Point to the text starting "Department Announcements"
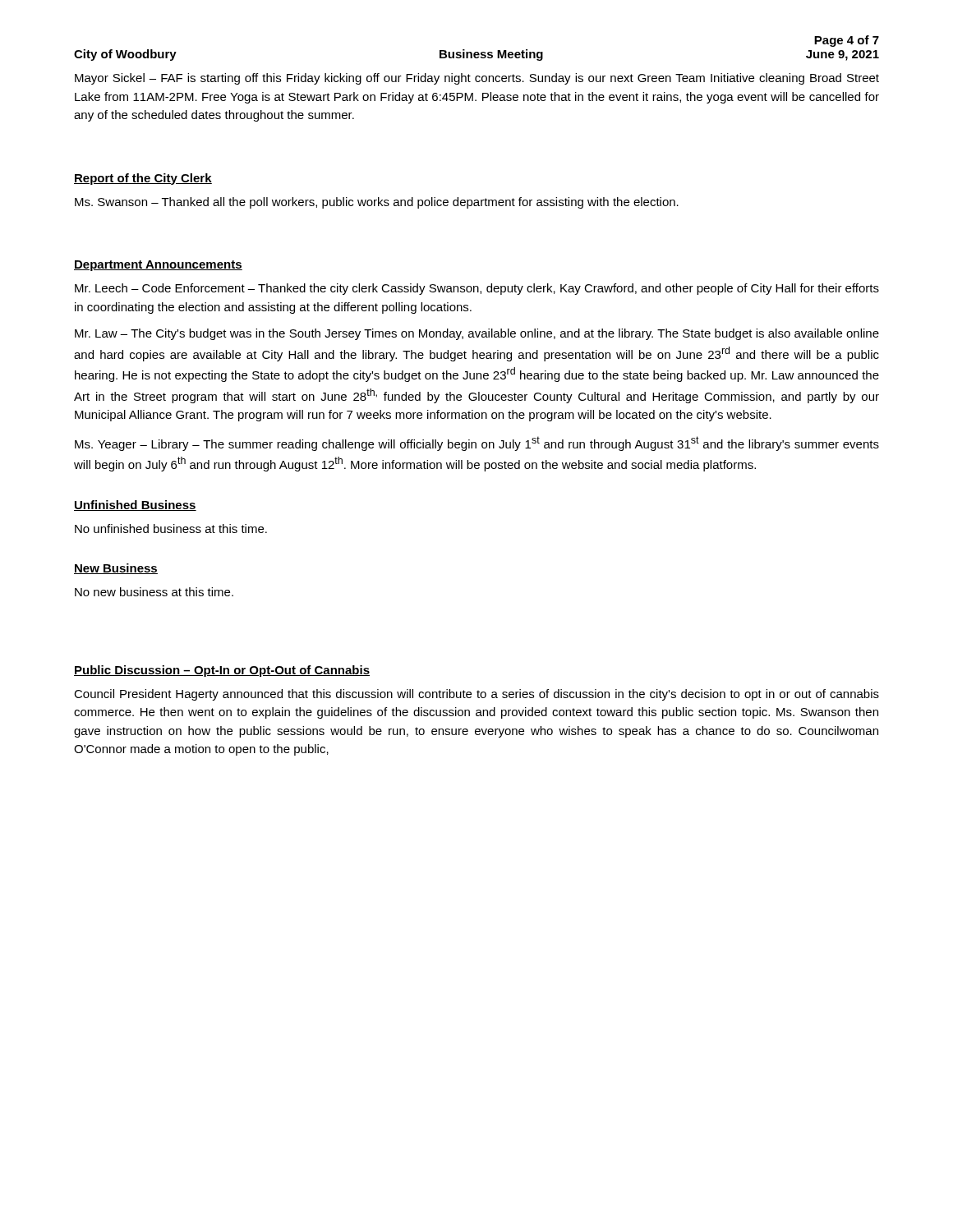Viewport: 953px width, 1232px height. 158,264
